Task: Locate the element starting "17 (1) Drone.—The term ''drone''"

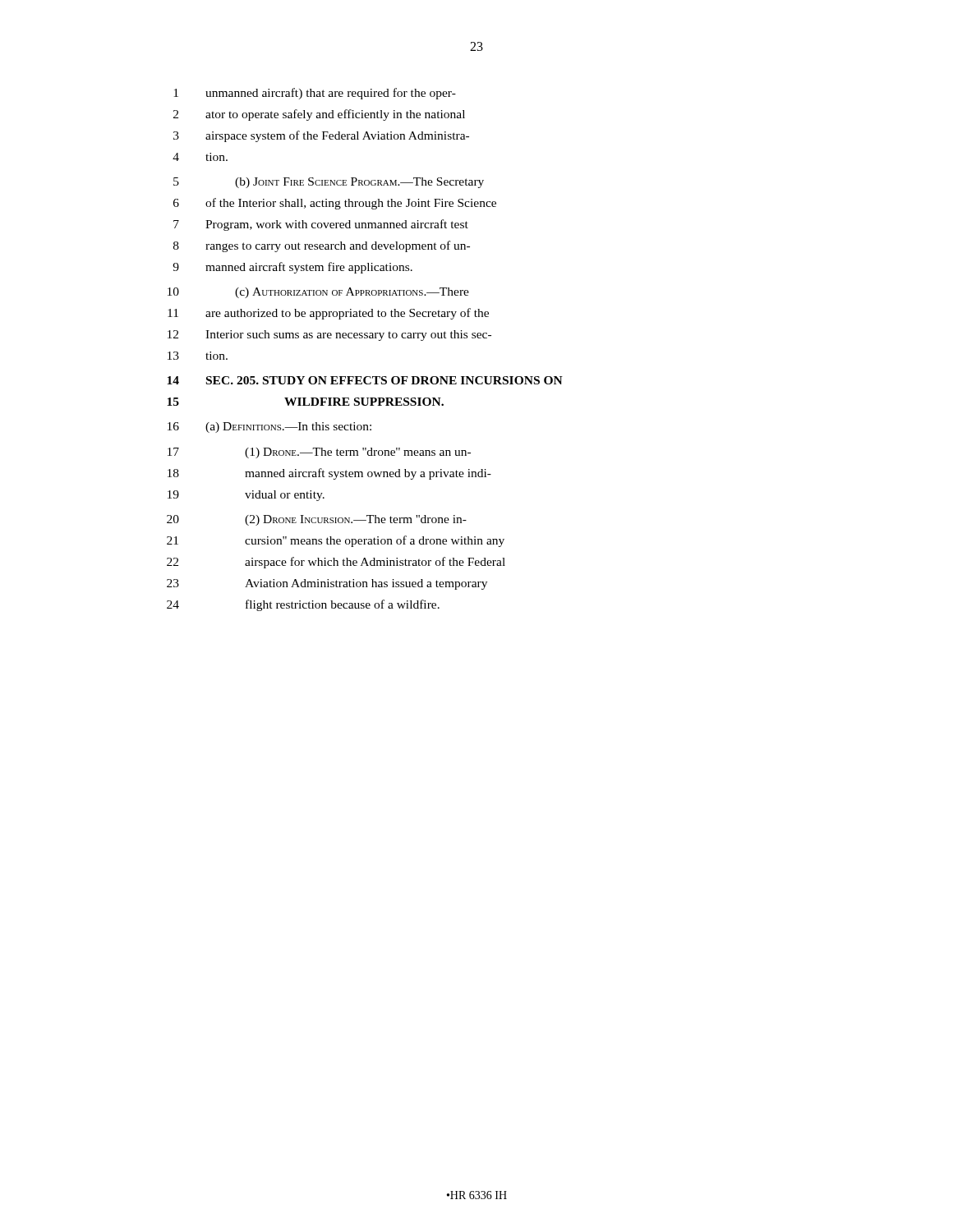Action: pos(497,473)
